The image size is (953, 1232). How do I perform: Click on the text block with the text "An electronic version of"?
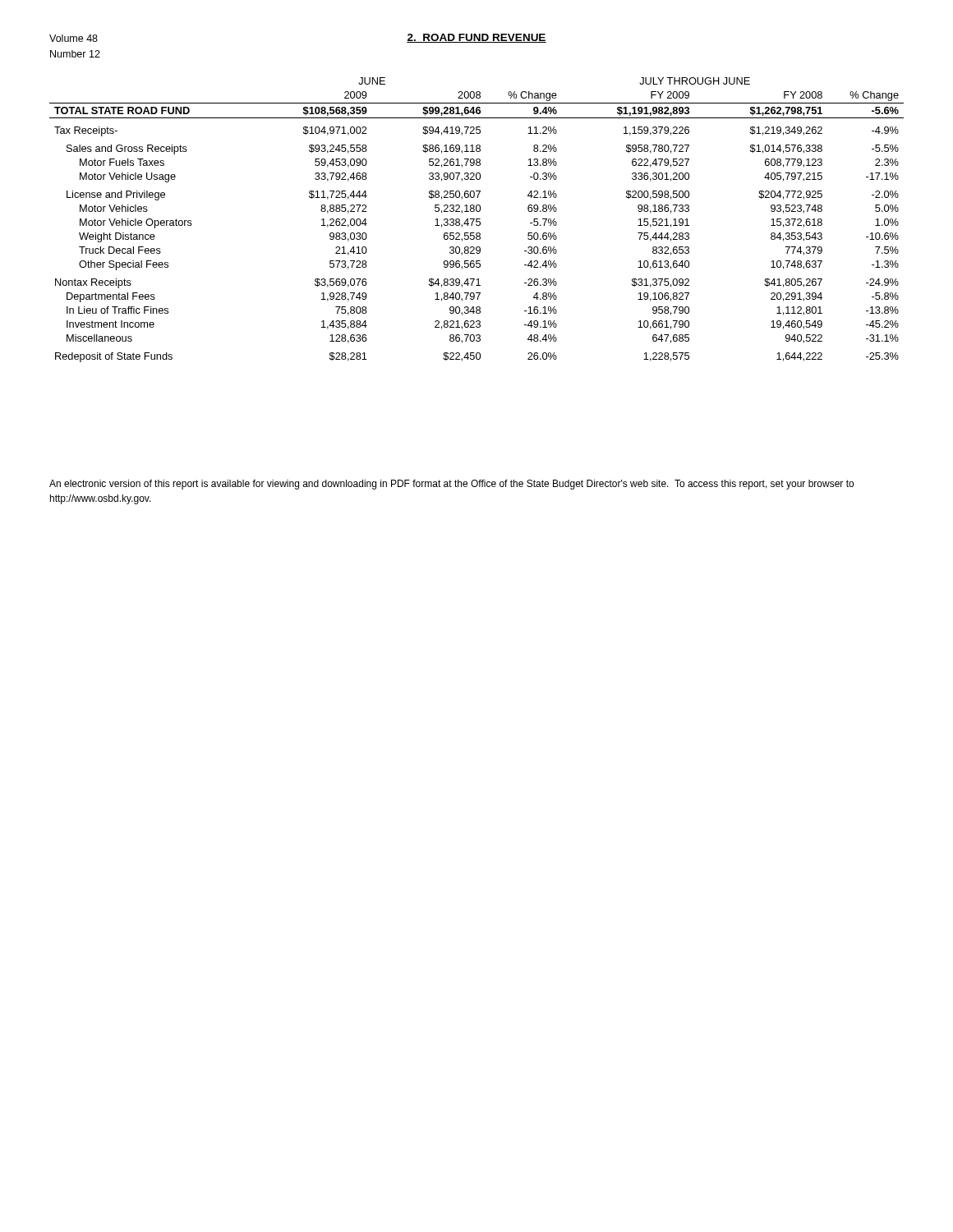click(x=452, y=491)
